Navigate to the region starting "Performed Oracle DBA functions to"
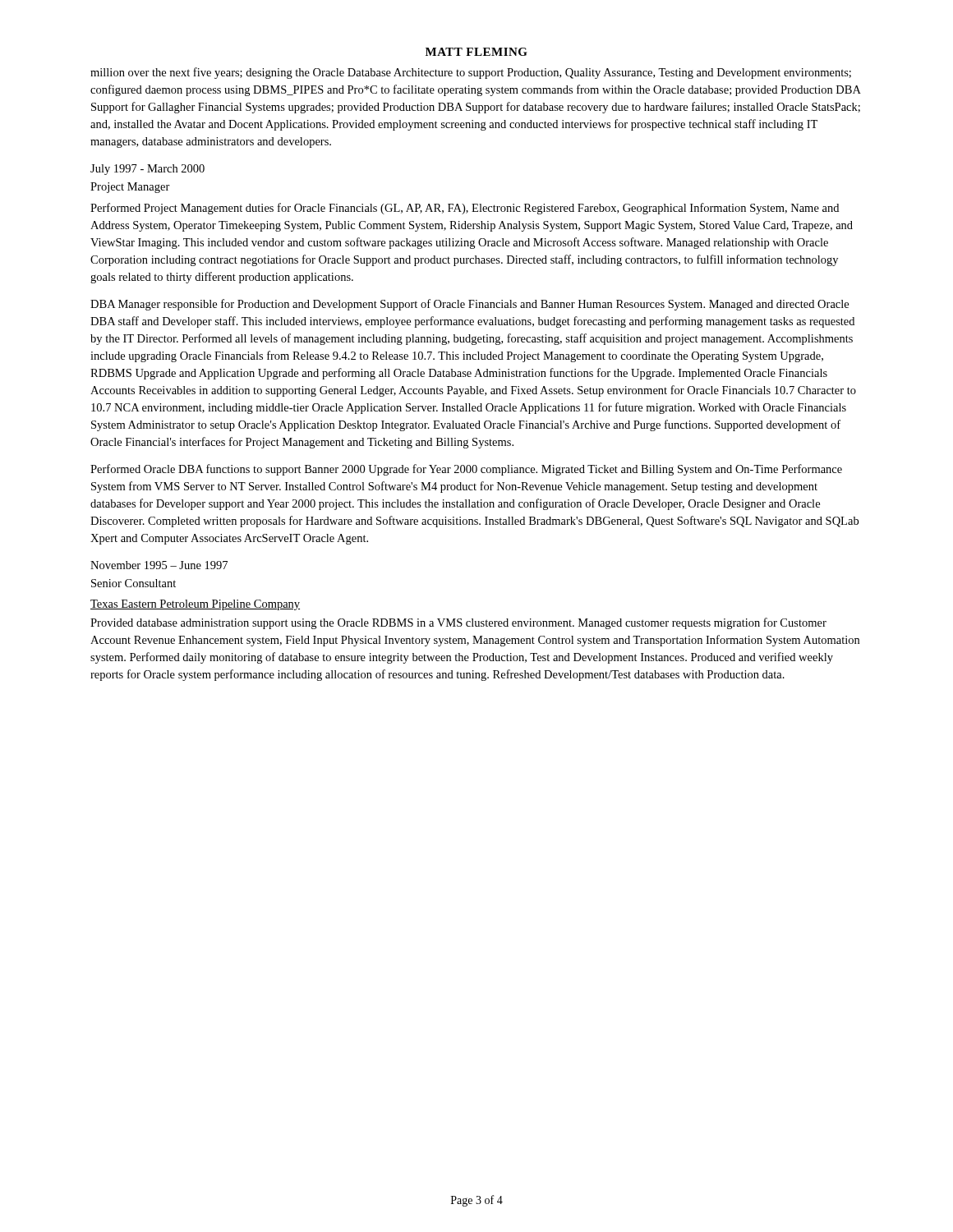 475,503
